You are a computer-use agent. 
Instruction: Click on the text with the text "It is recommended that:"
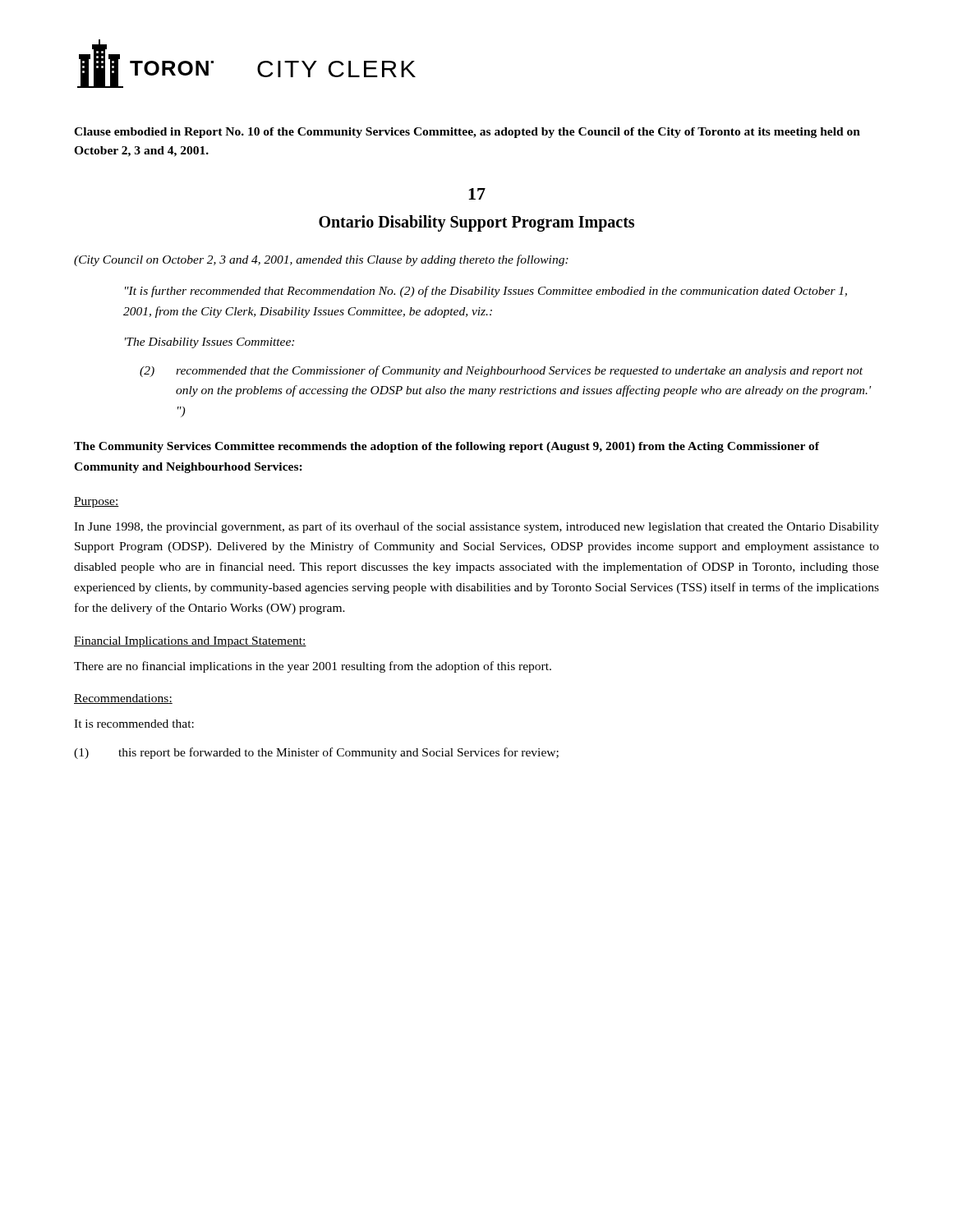point(134,724)
